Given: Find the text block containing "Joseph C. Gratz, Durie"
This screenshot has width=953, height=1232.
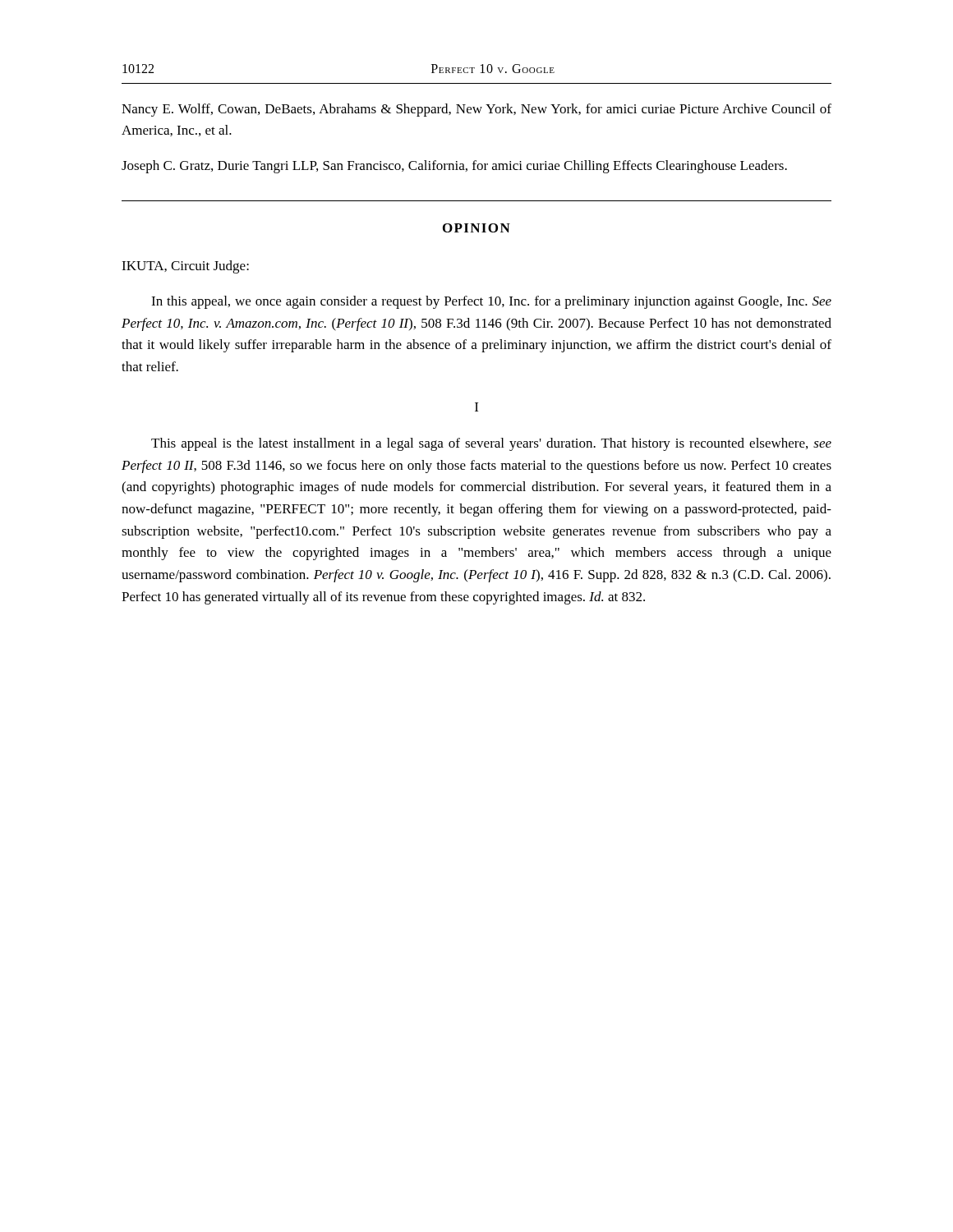Looking at the screenshot, I should click(x=455, y=166).
